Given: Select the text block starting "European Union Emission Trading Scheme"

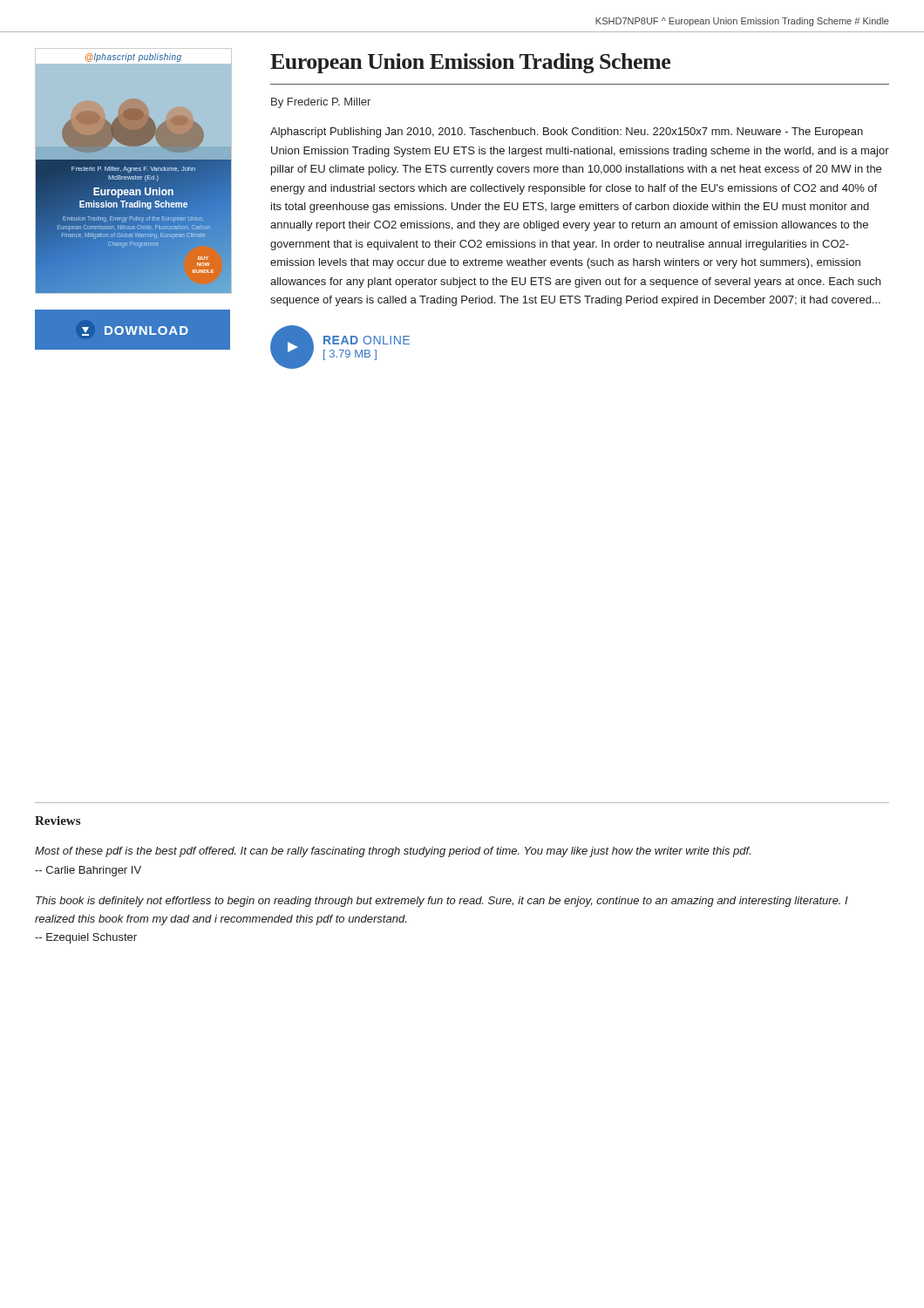Looking at the screenshot, I should click(x=470, y=61).
